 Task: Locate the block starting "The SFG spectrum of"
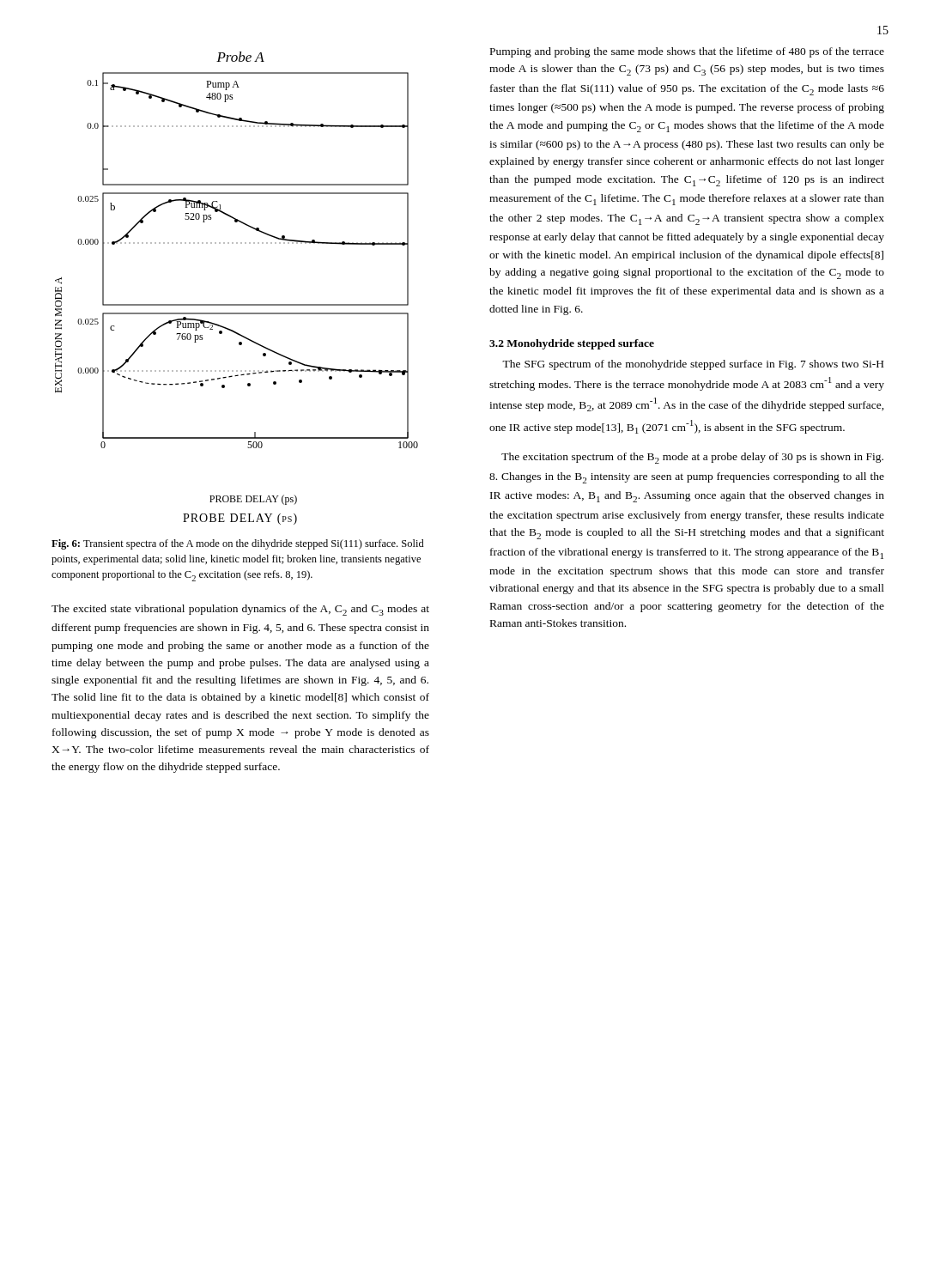coord(687,396)
